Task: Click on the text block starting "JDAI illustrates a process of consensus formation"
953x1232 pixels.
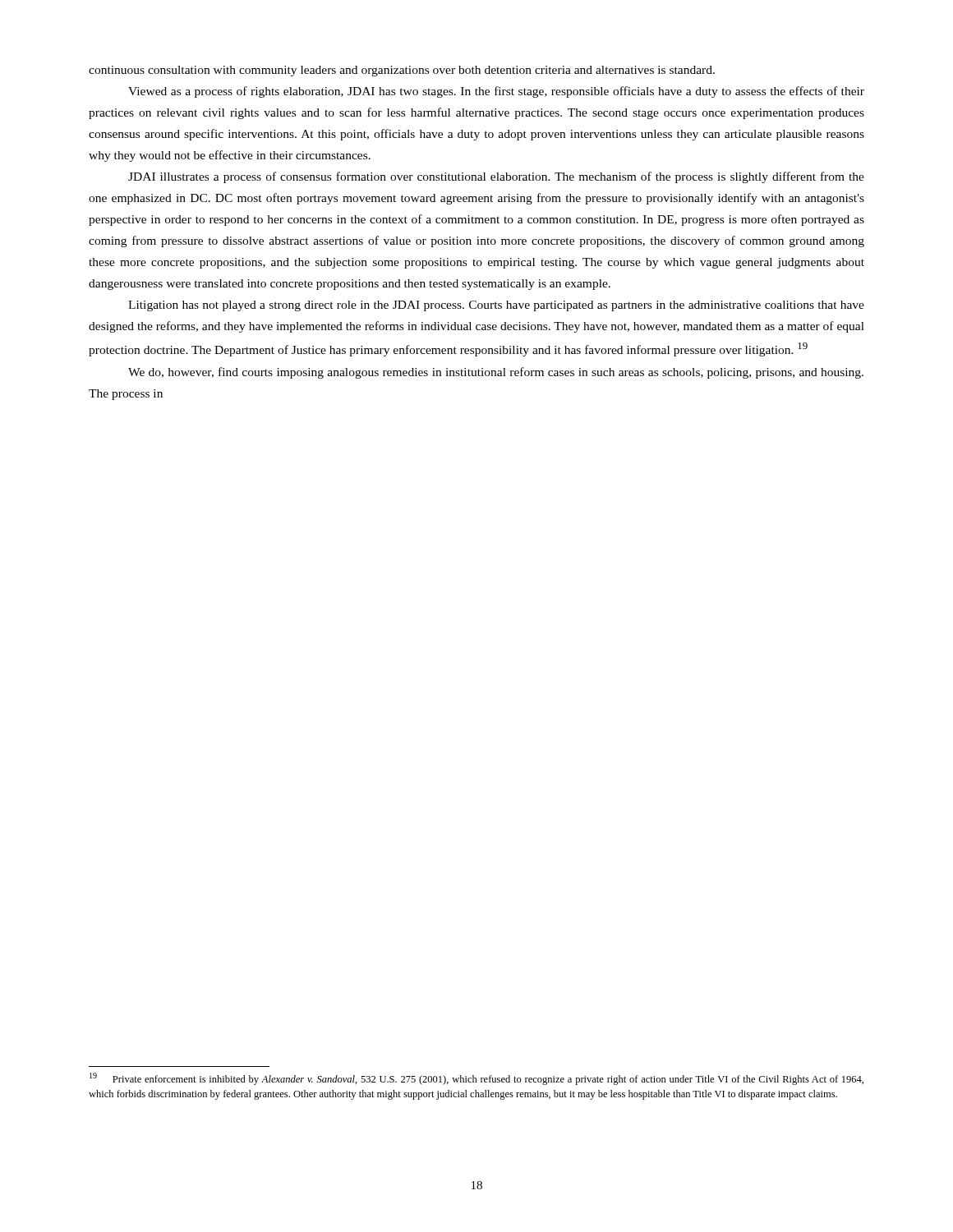Action: (x=476, y=230)
